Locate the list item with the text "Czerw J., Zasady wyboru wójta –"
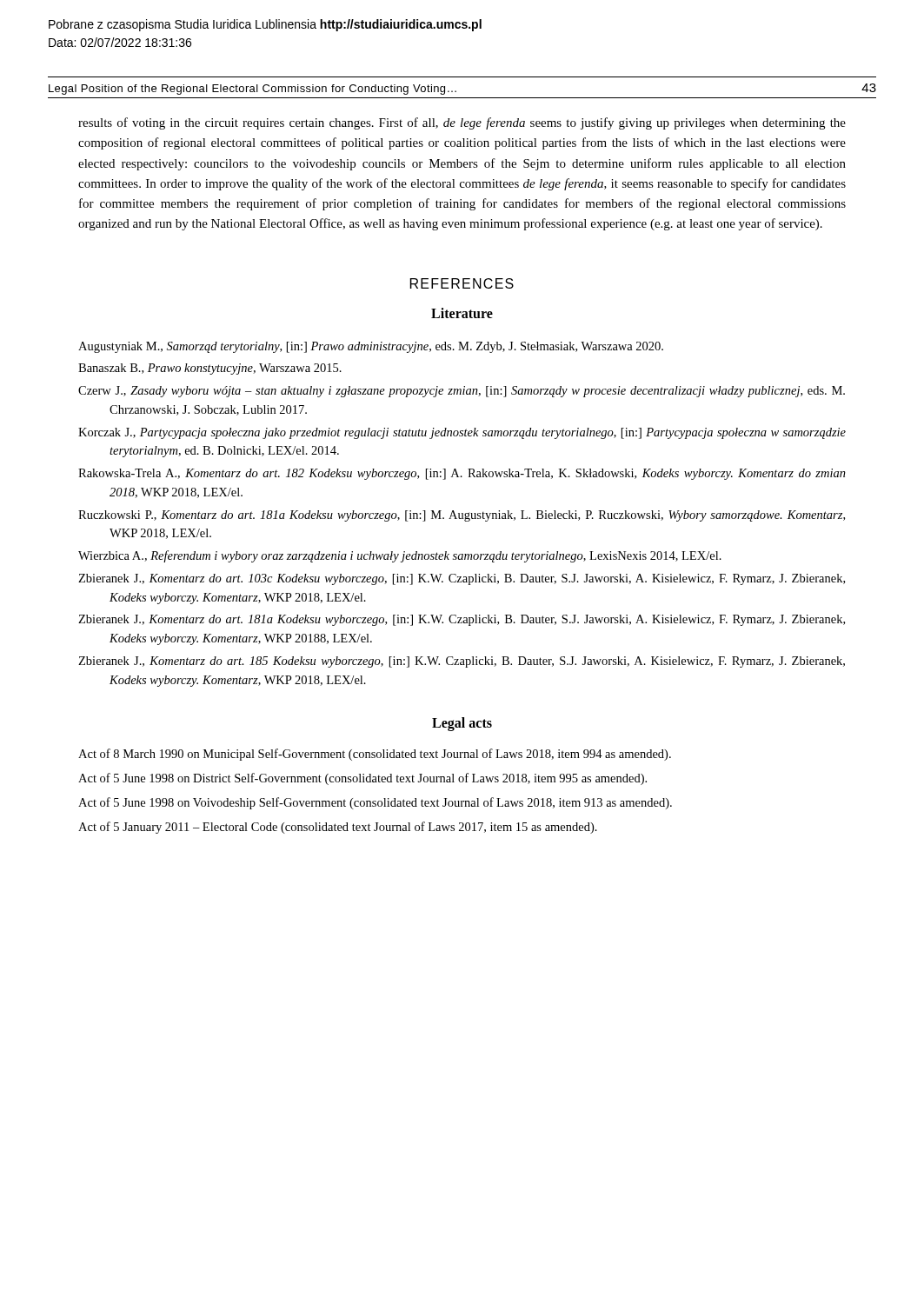Viewport: 924px width, 1304px height. point(462,400)
